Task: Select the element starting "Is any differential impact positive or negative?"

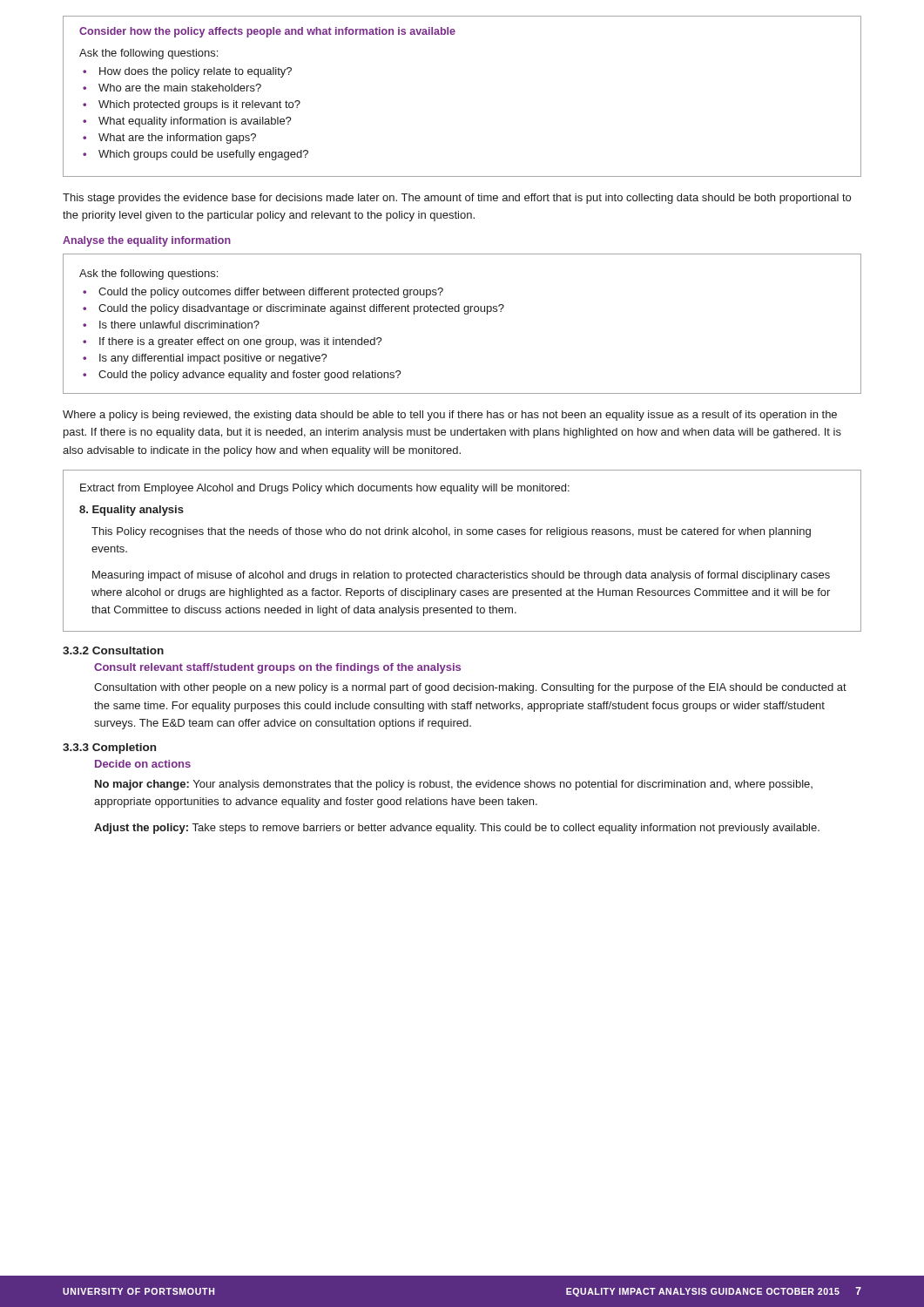Action: coord(213,358)
